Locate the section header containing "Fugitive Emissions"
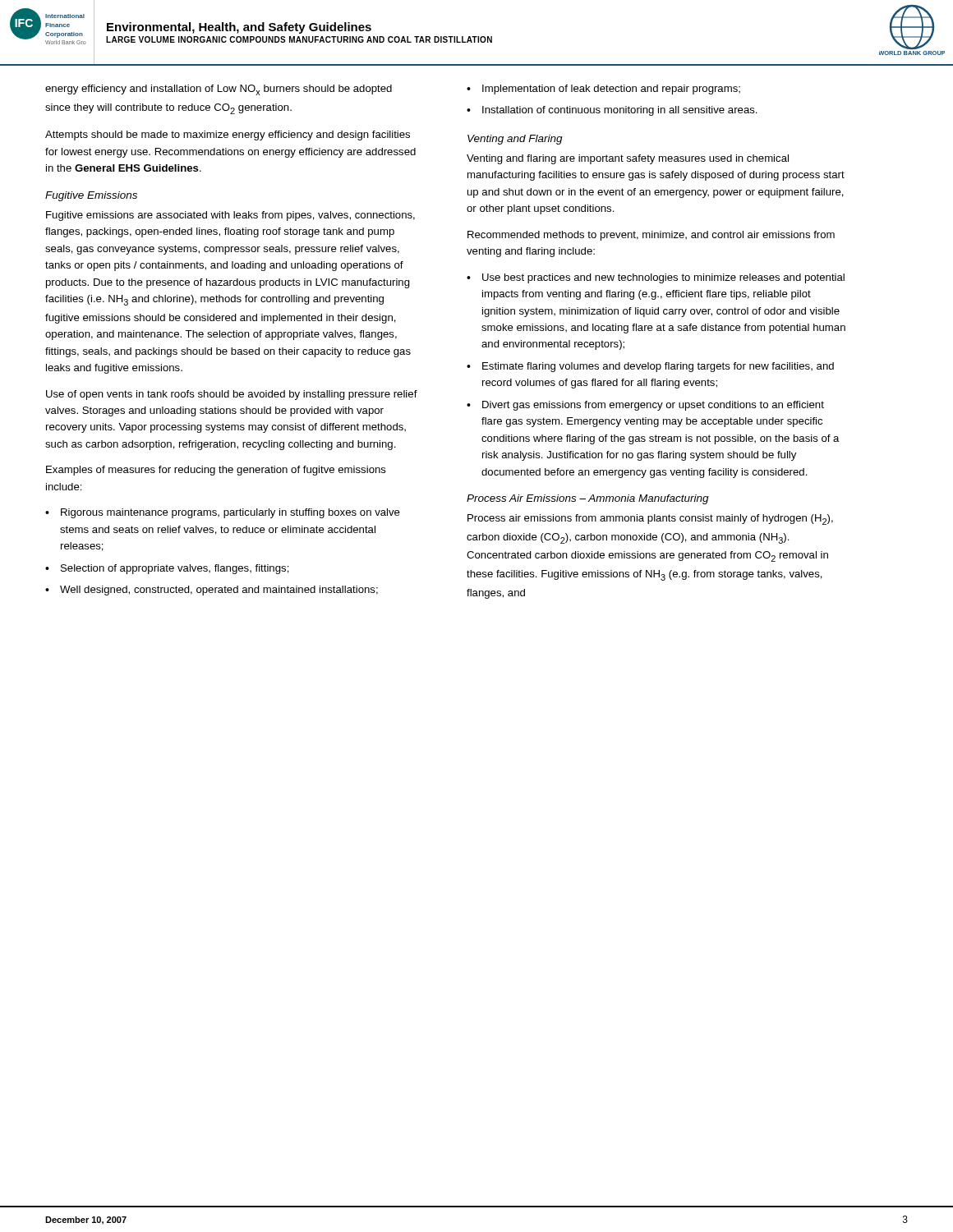953x1232 pixels. pyautogui.click(x=91, y=195)
